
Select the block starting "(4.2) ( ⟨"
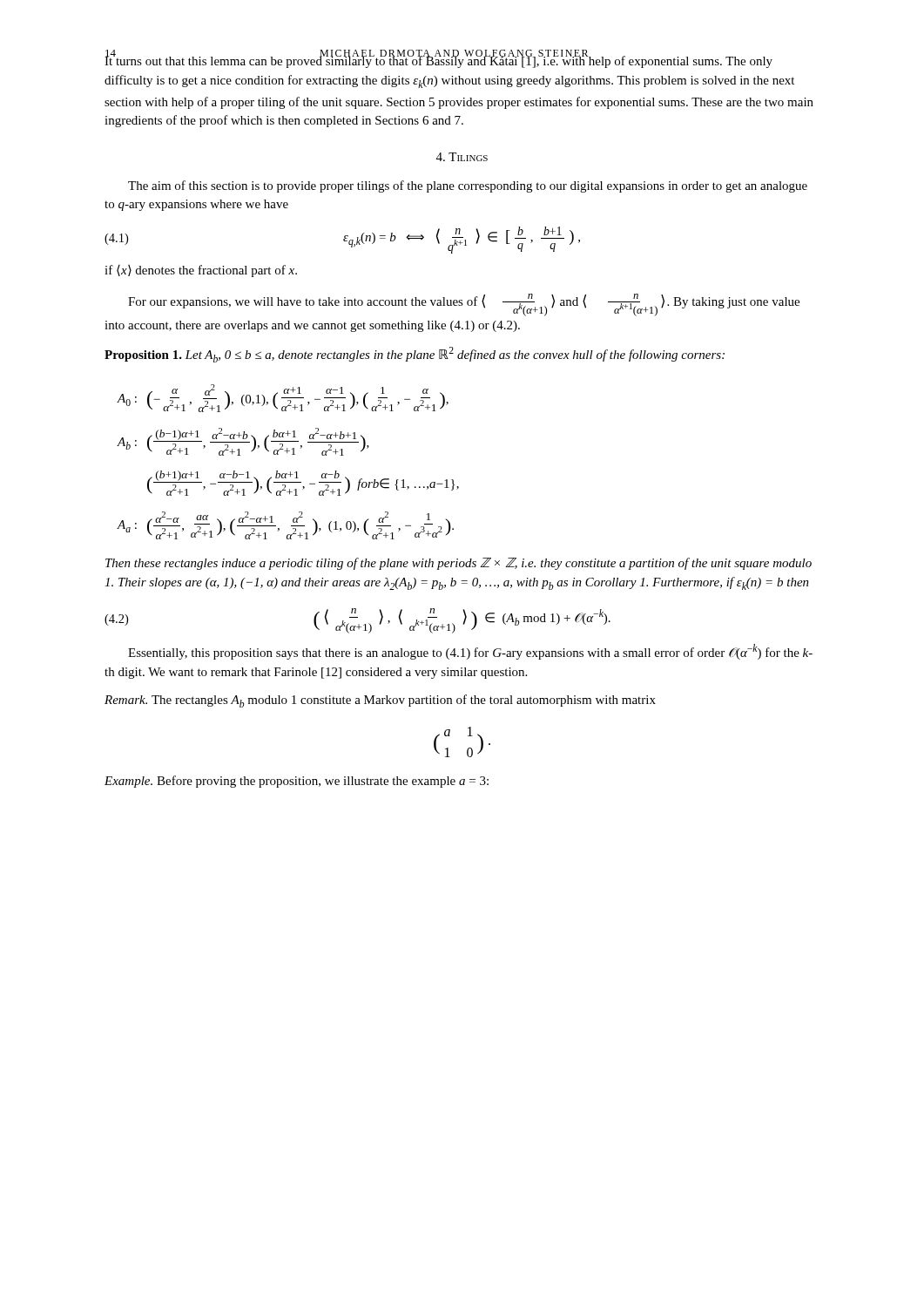point(436,619)
